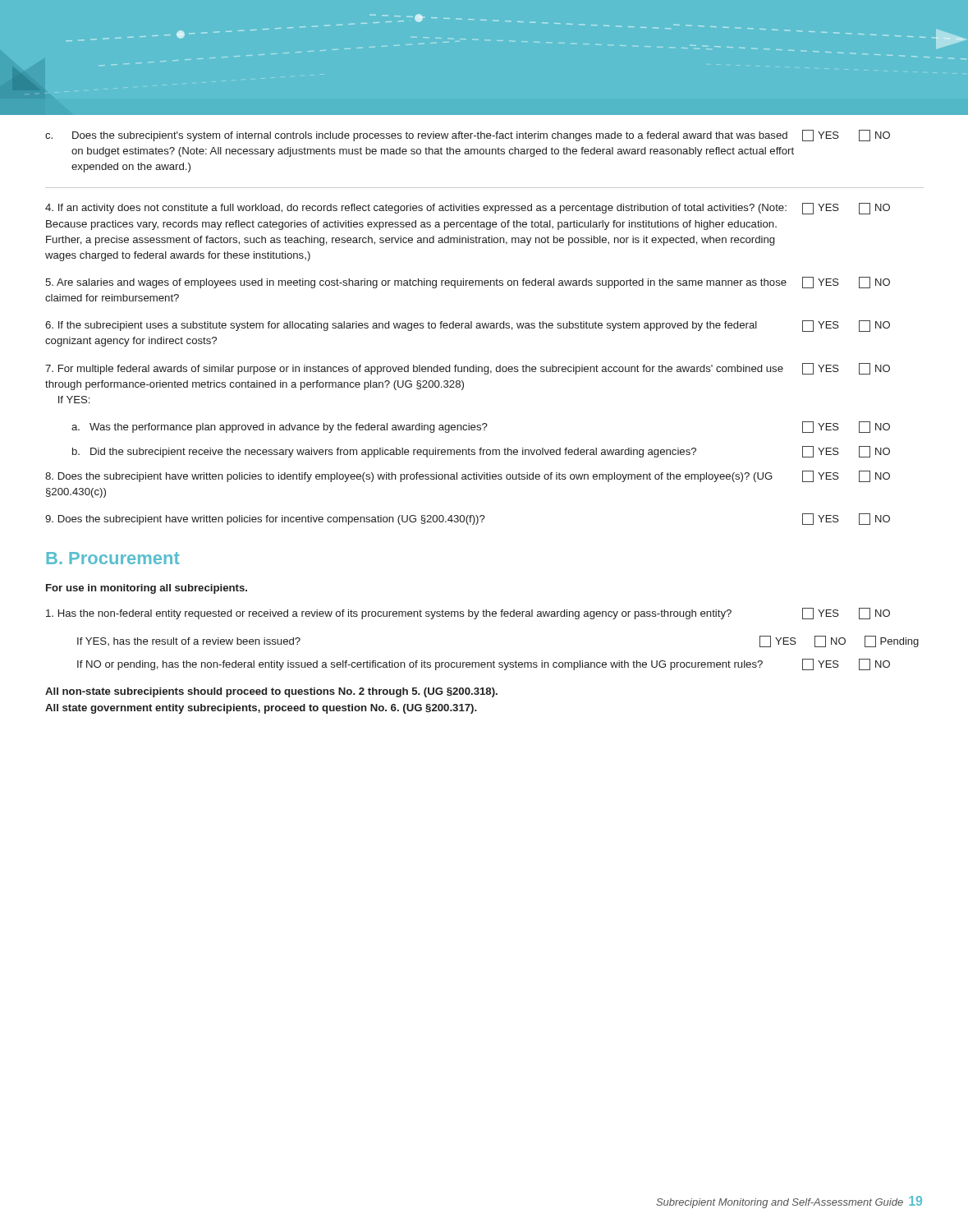The height and width of the screenshot is (1232, 968).
Task: Find the text block that says "c. Does the subrecipient's system of internal controls"
Action: [484, 151]
